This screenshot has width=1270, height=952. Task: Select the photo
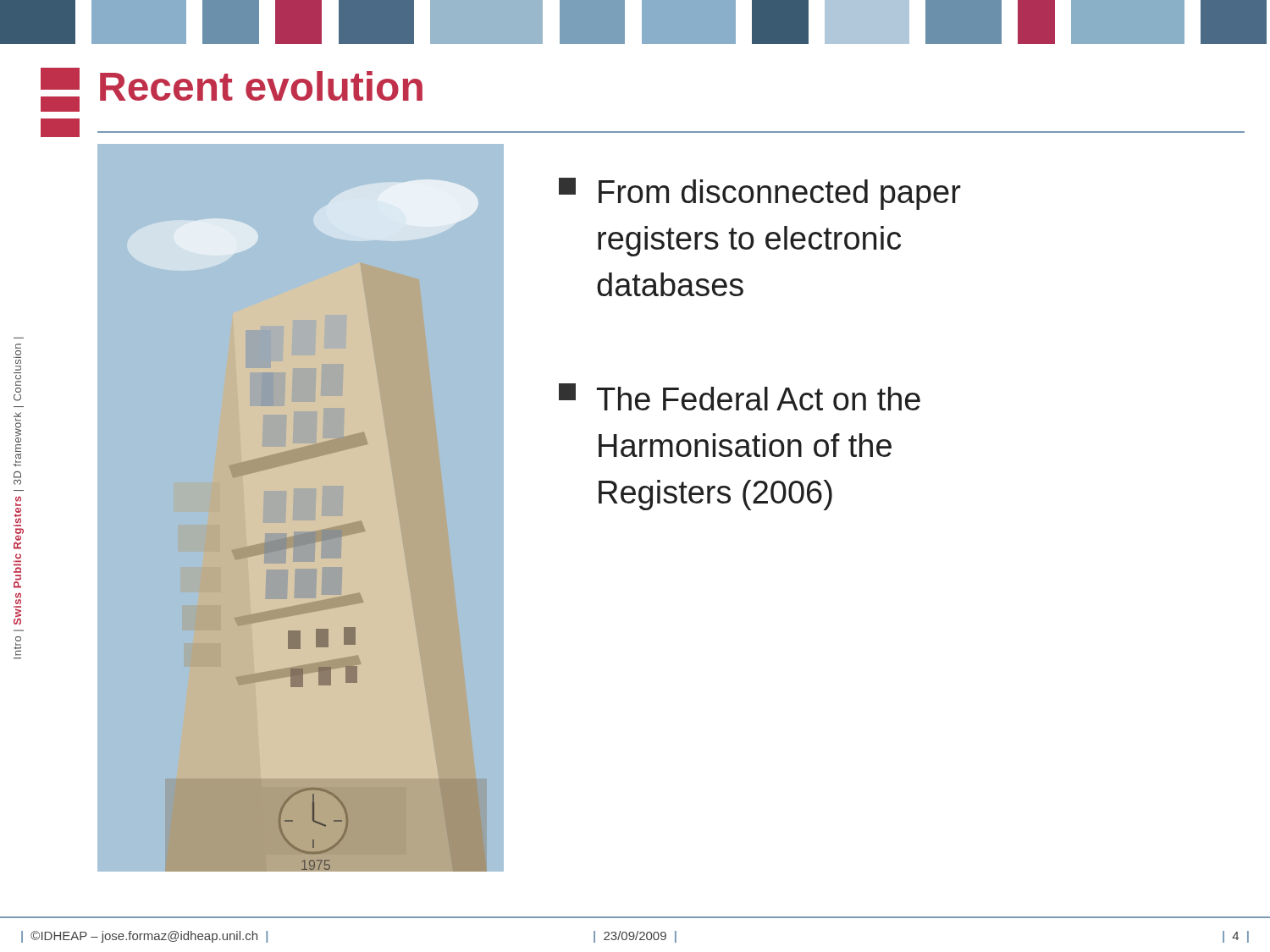301,508
